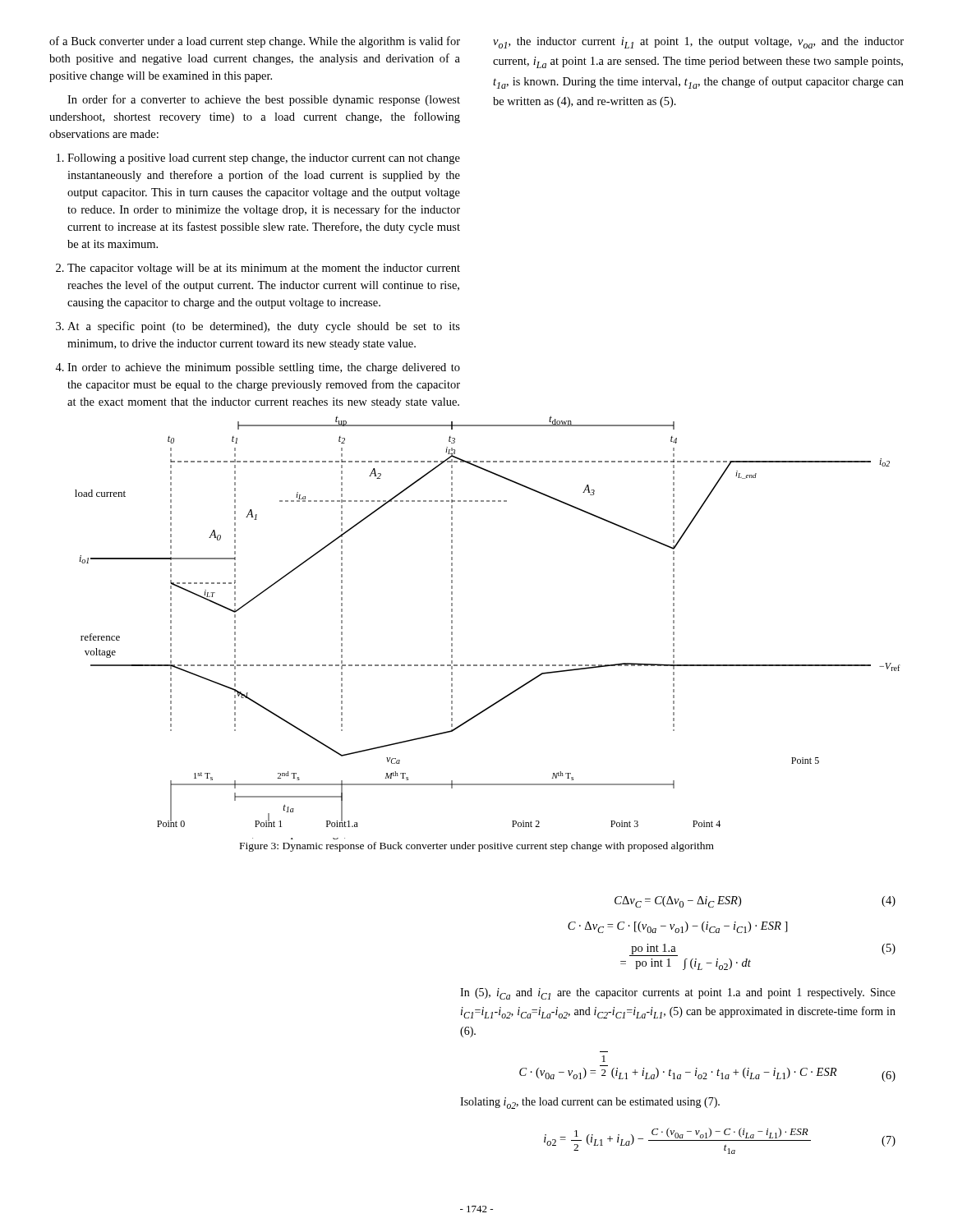Viewport: 953px width, 1232px height.
Task: Where is the passage that starts "At a specific point (to be"?
Action: pos(255,335)
